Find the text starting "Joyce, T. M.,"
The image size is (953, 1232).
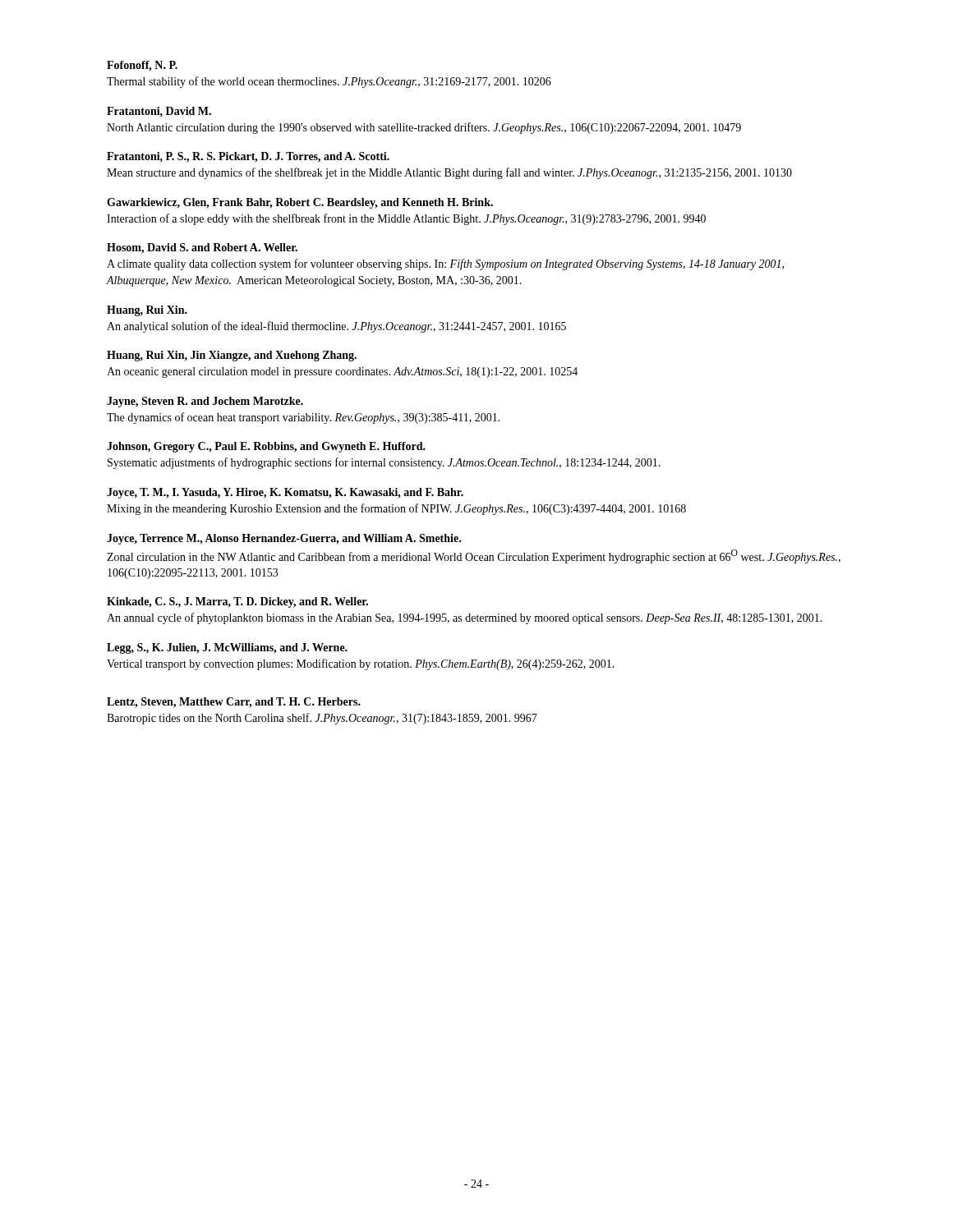(476, 502)
